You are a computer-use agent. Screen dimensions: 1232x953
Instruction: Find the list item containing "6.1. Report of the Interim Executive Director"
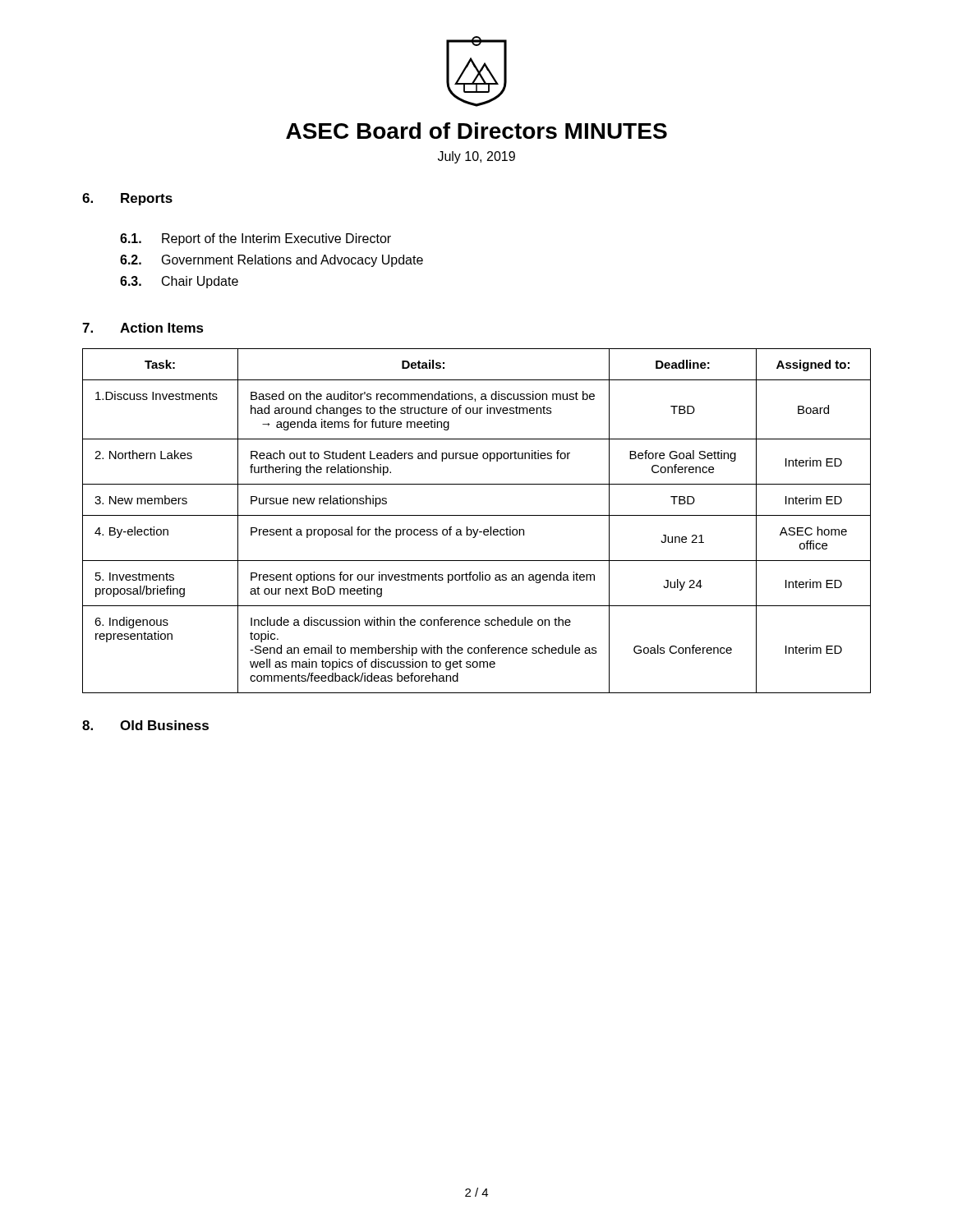click(x=256, y=239)
